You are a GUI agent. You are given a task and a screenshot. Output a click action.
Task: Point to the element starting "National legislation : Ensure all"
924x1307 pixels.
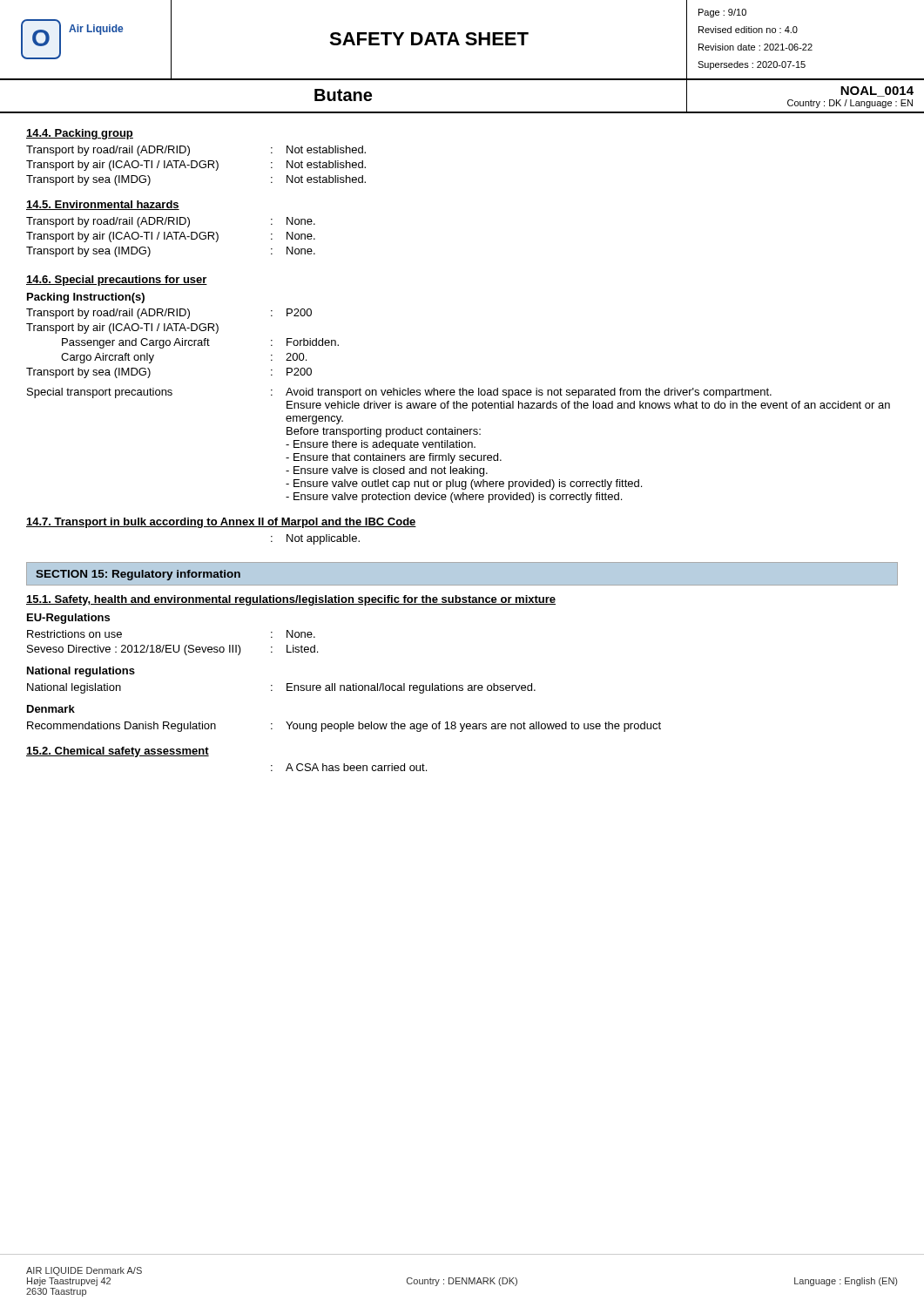[281, 687]
